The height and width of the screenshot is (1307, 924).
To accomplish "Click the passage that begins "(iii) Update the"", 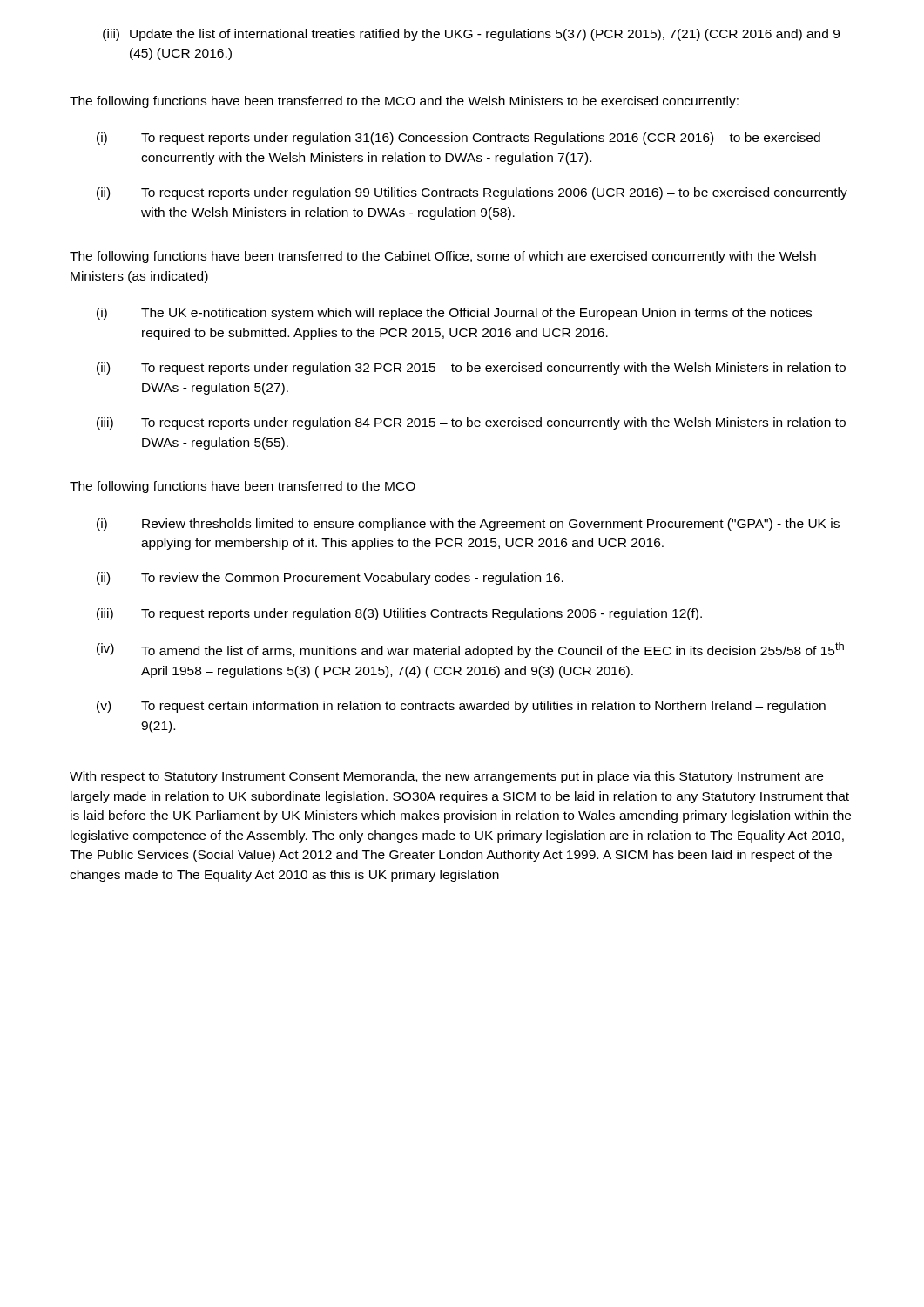I will (465, 44).
